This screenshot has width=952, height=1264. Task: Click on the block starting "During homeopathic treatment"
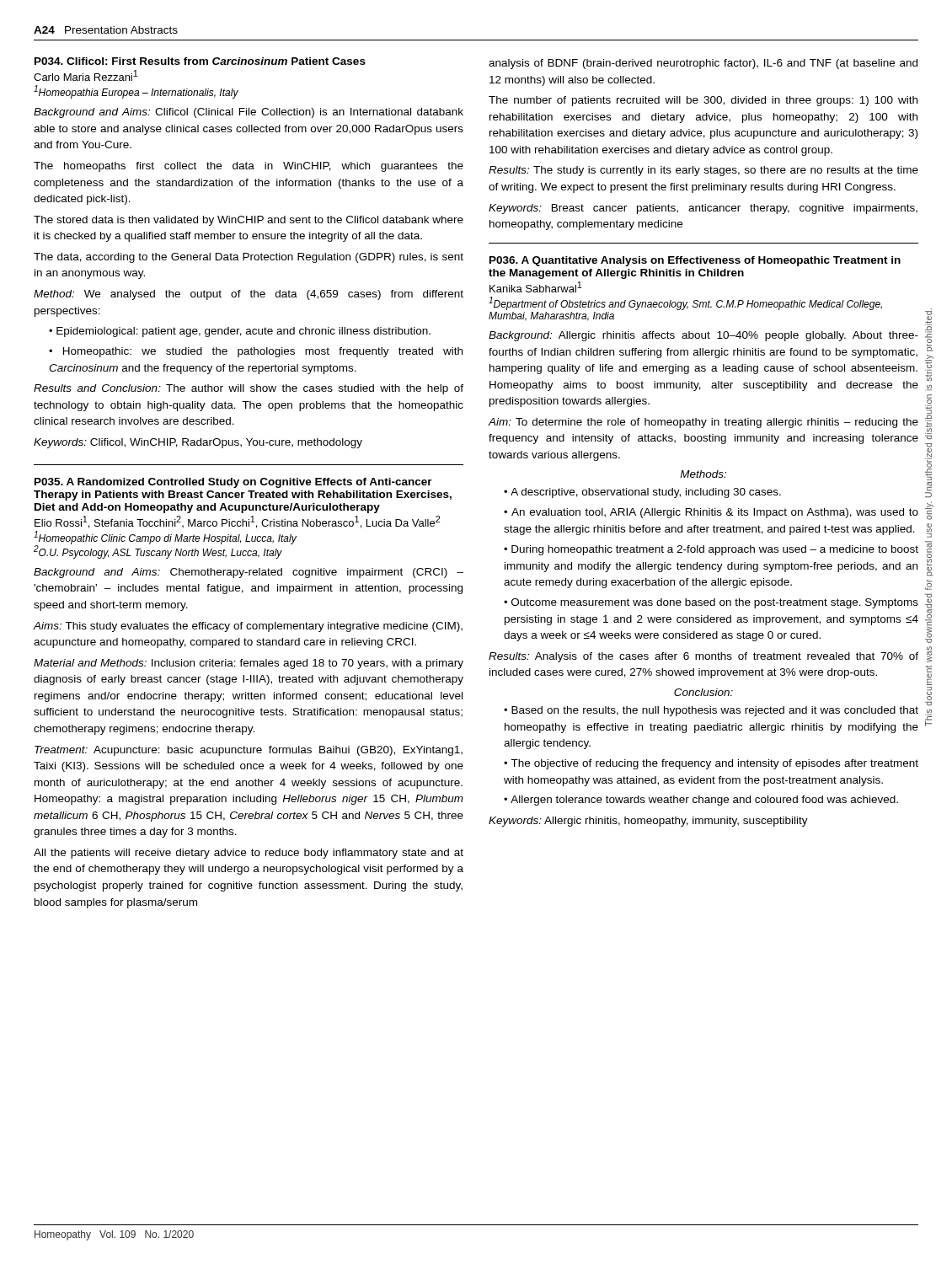(711, 565)
